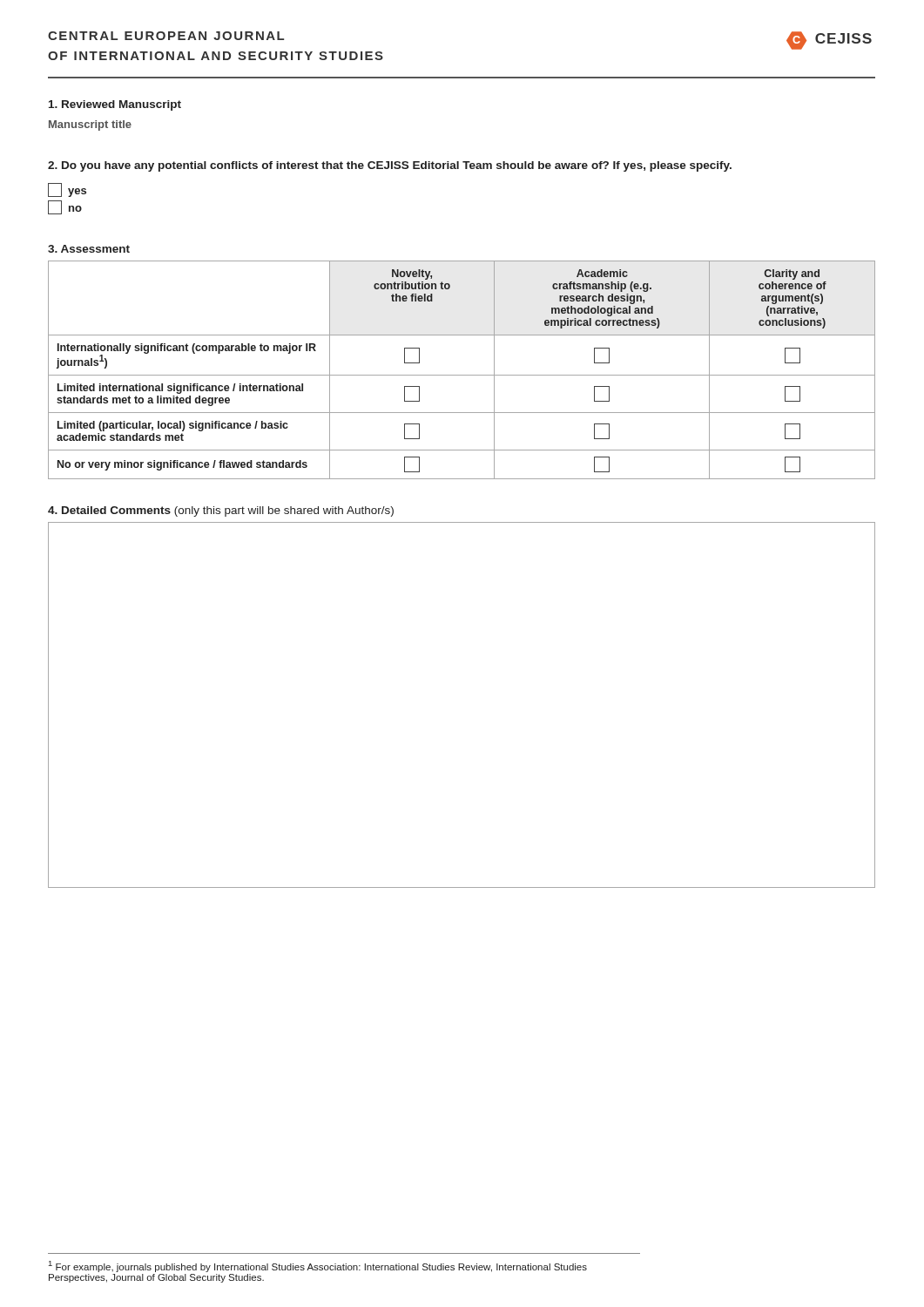Screen dimensions: 1307x924
Task: Select the text block starting "1. Reviewed Manuscript"
Action: tap(115, 104)
